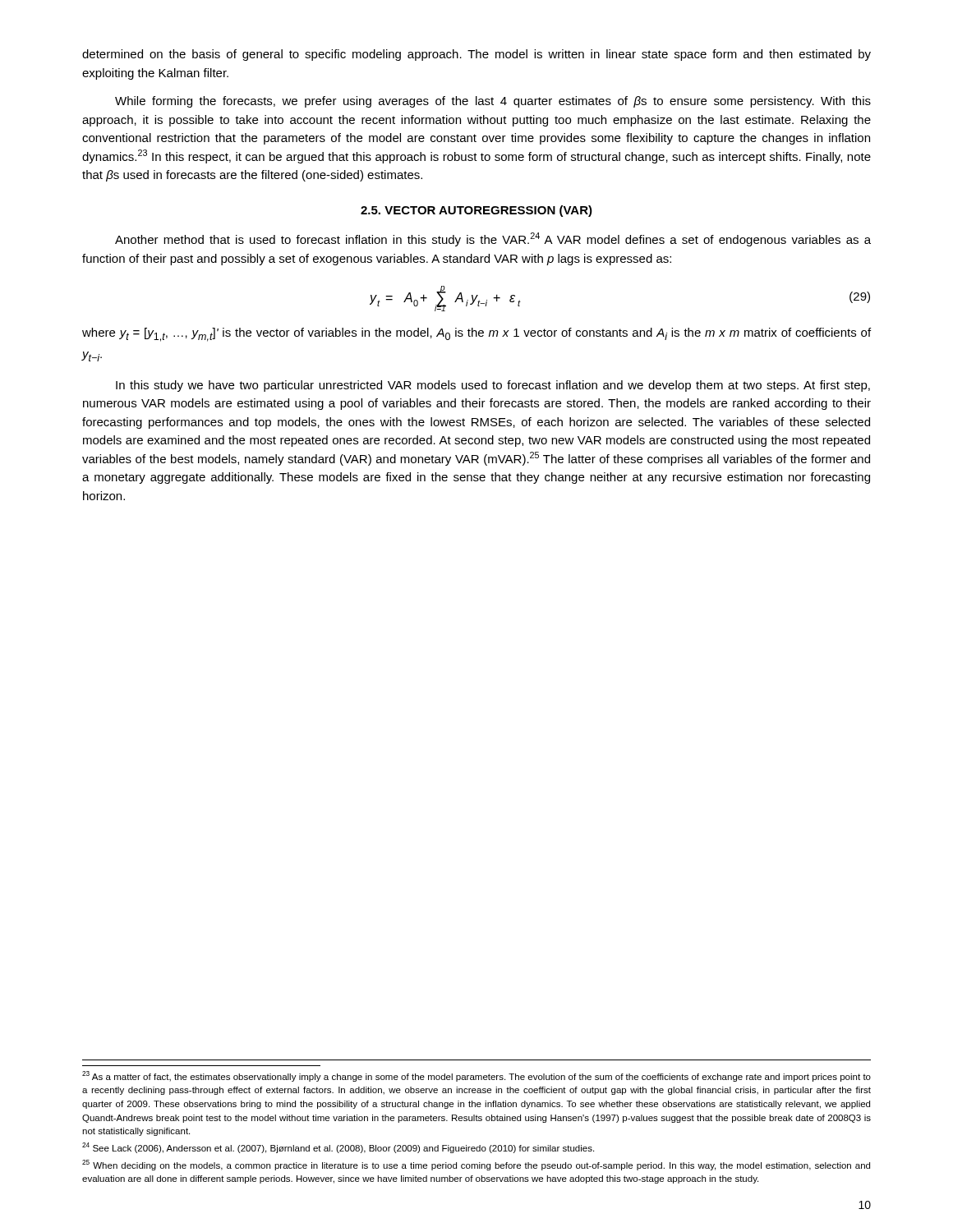953x1232 pixels.
Task: Find the text starting "where yt = [y1,t, …,"
Action: [x=476, y=345]
